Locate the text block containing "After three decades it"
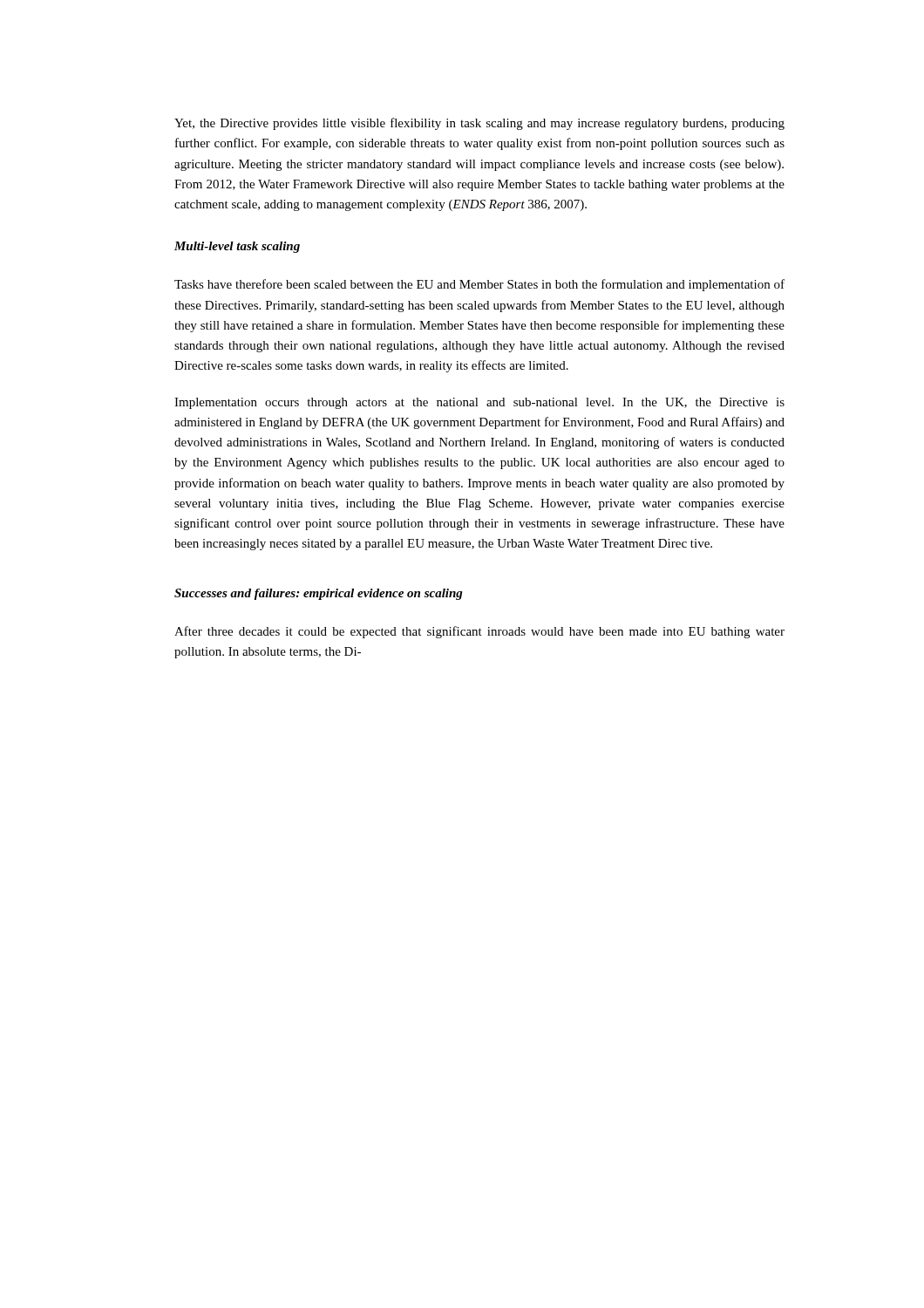Screen dimensions: 1308x924 coord(479,641)
